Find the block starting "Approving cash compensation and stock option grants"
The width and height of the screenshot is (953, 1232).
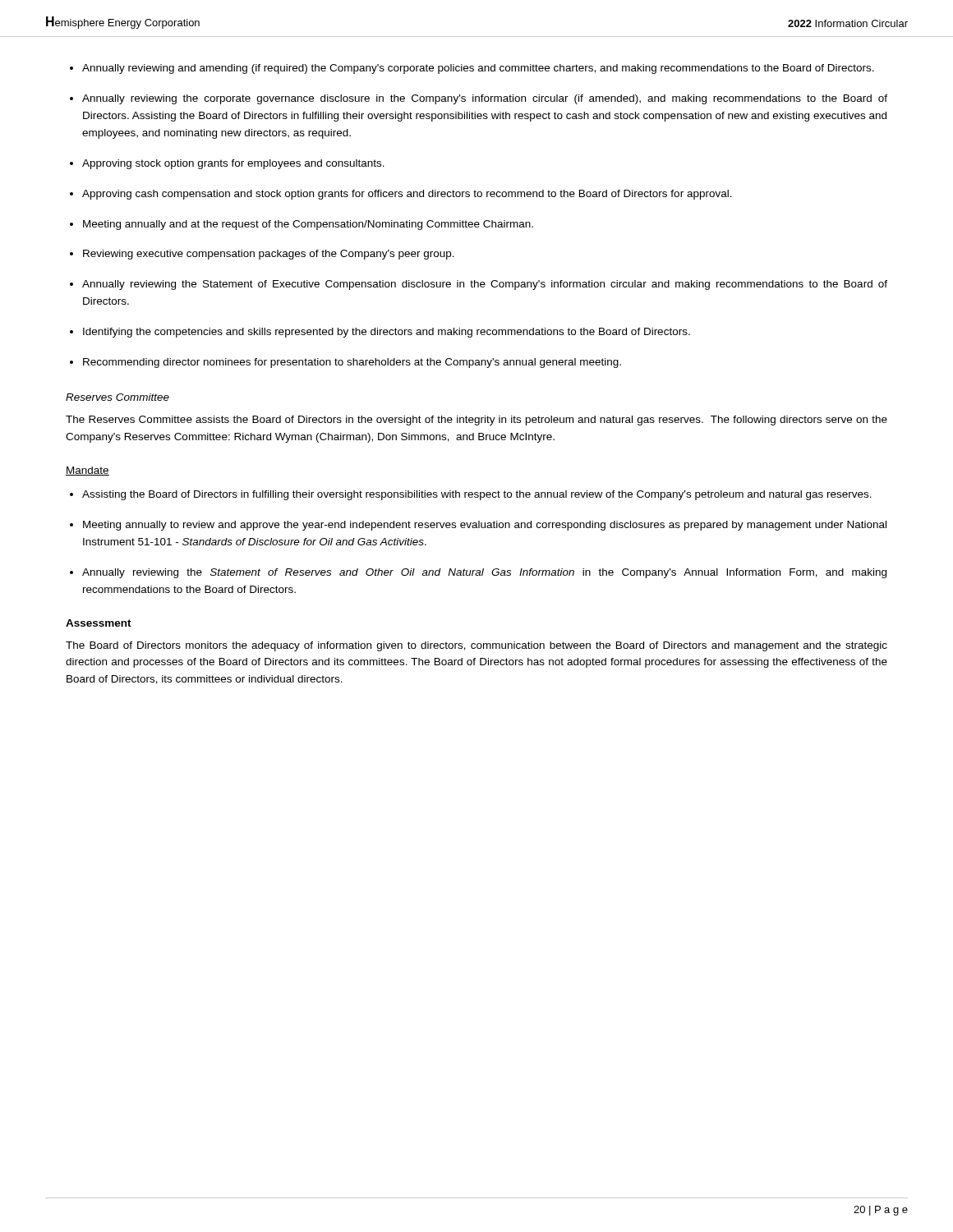407,193
